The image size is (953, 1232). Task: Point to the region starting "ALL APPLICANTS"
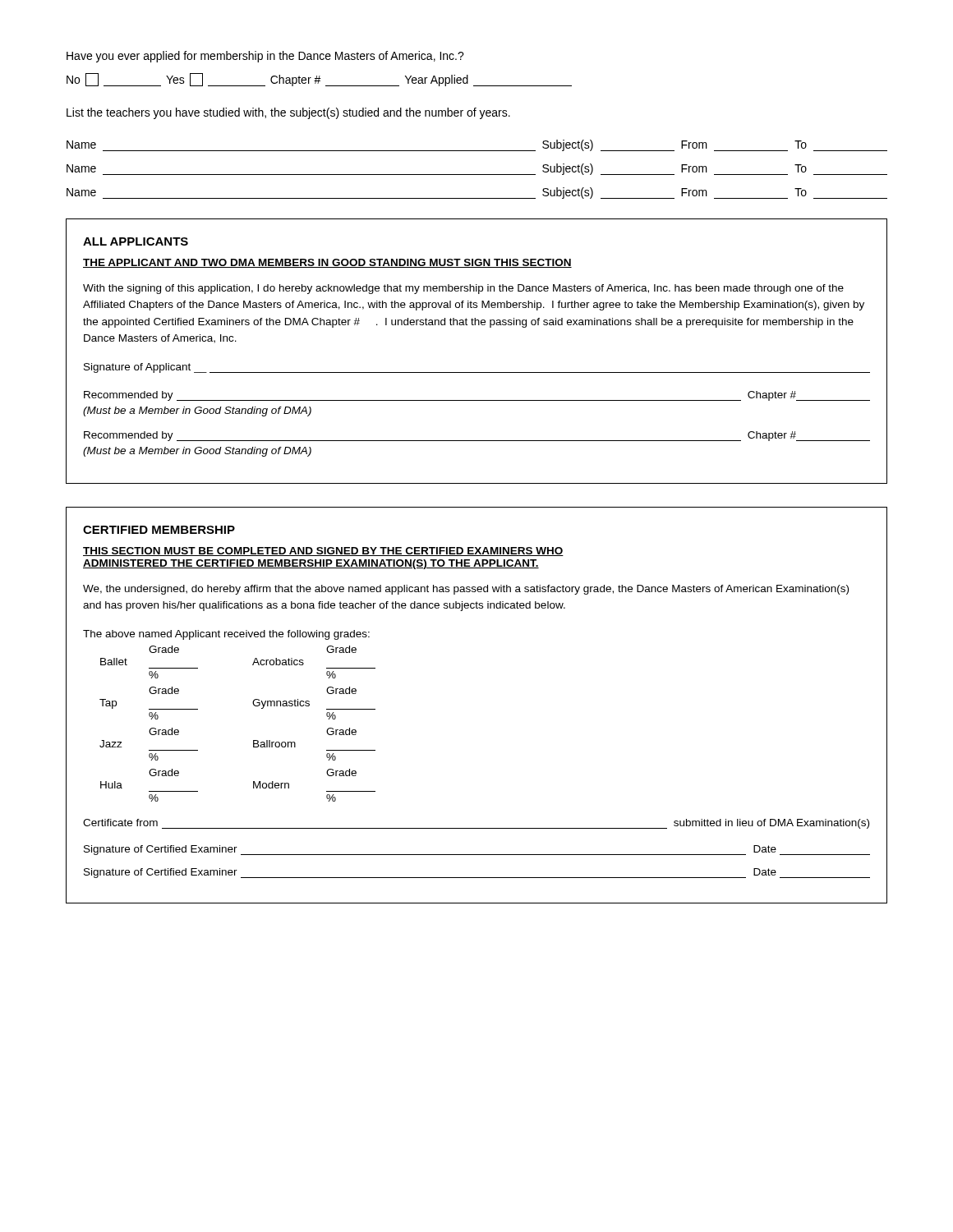click(x=136, y=241)
